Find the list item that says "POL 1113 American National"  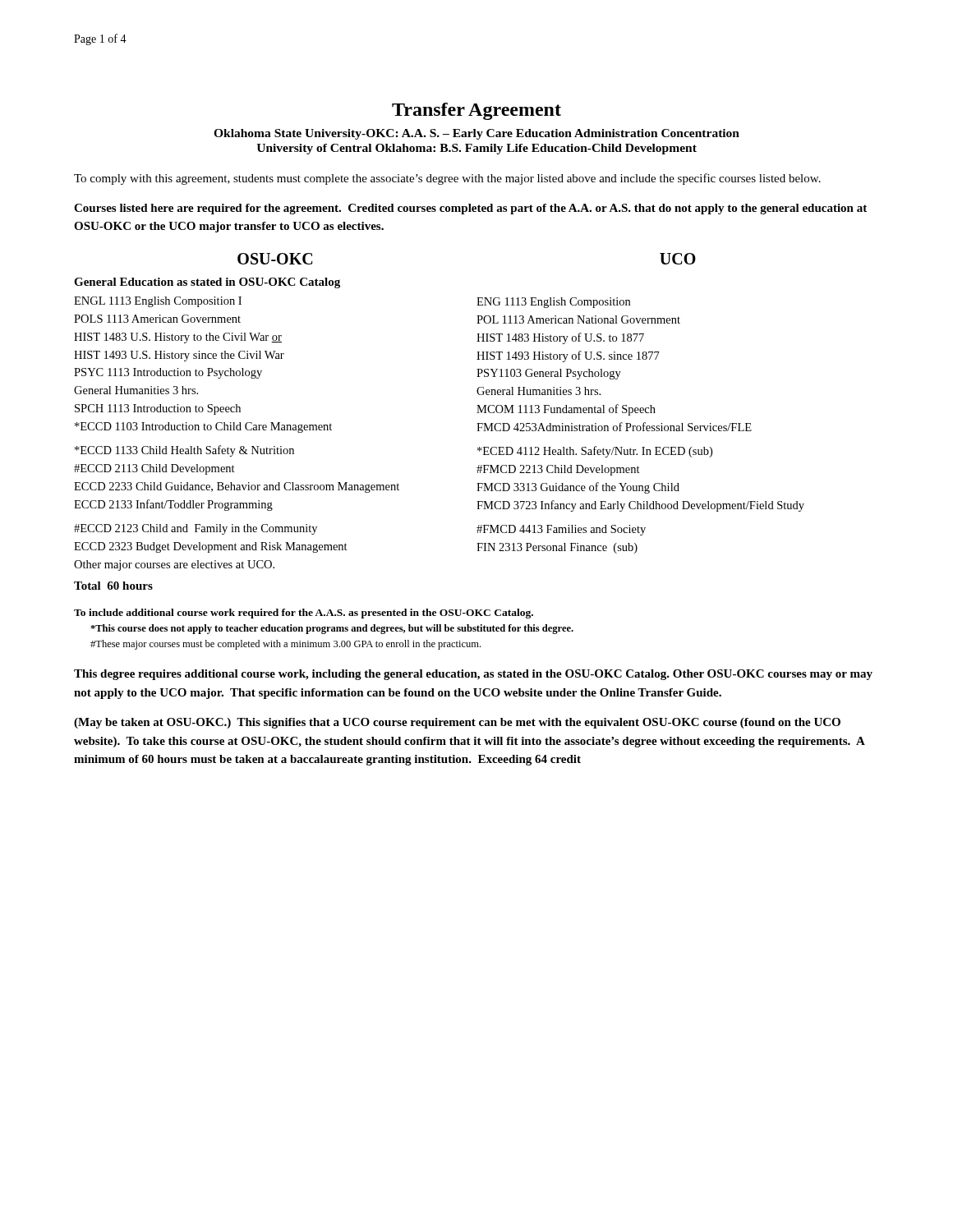tap(578, 320)
